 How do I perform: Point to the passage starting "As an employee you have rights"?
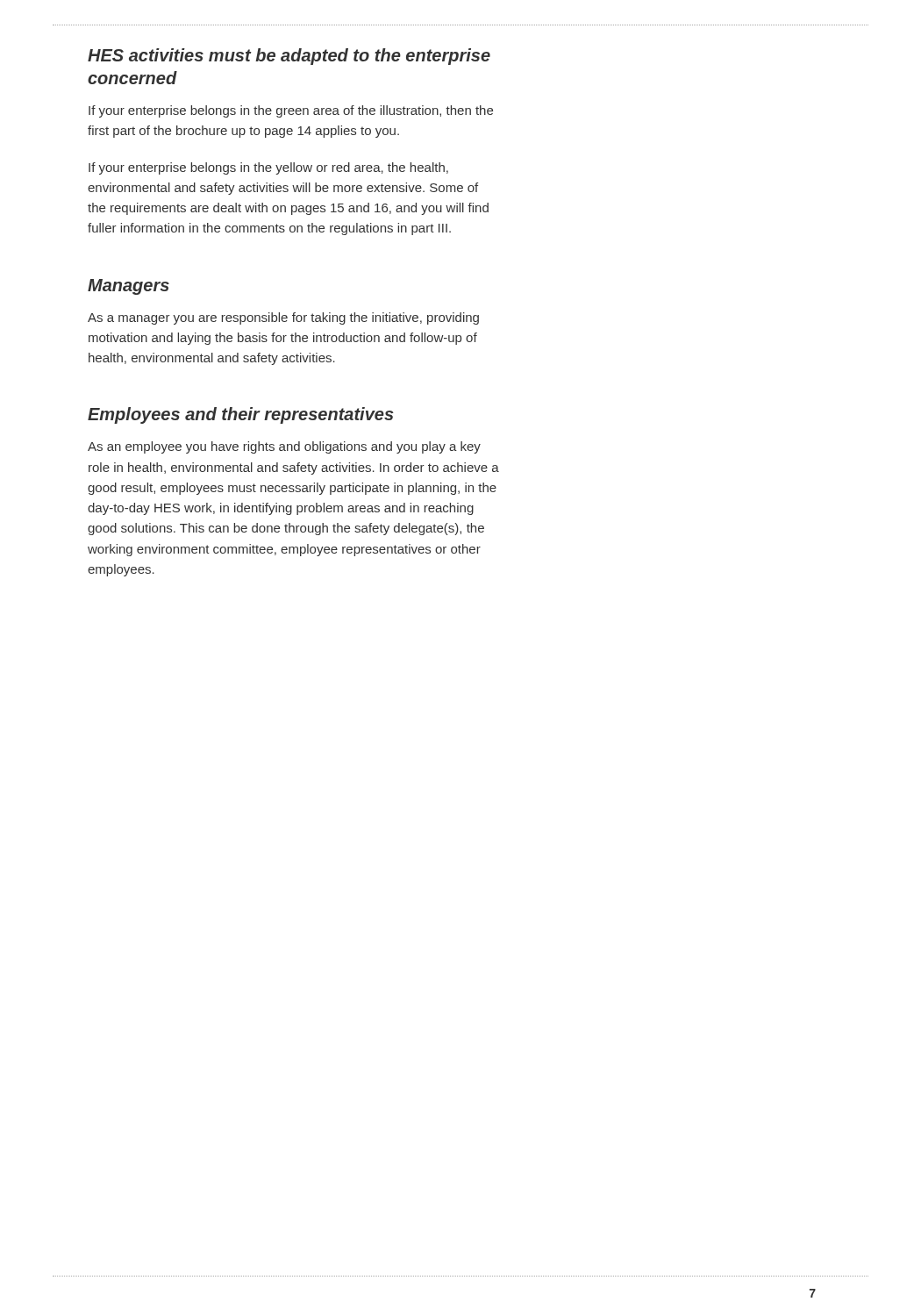pyautogui.click(x=293, y=508)
